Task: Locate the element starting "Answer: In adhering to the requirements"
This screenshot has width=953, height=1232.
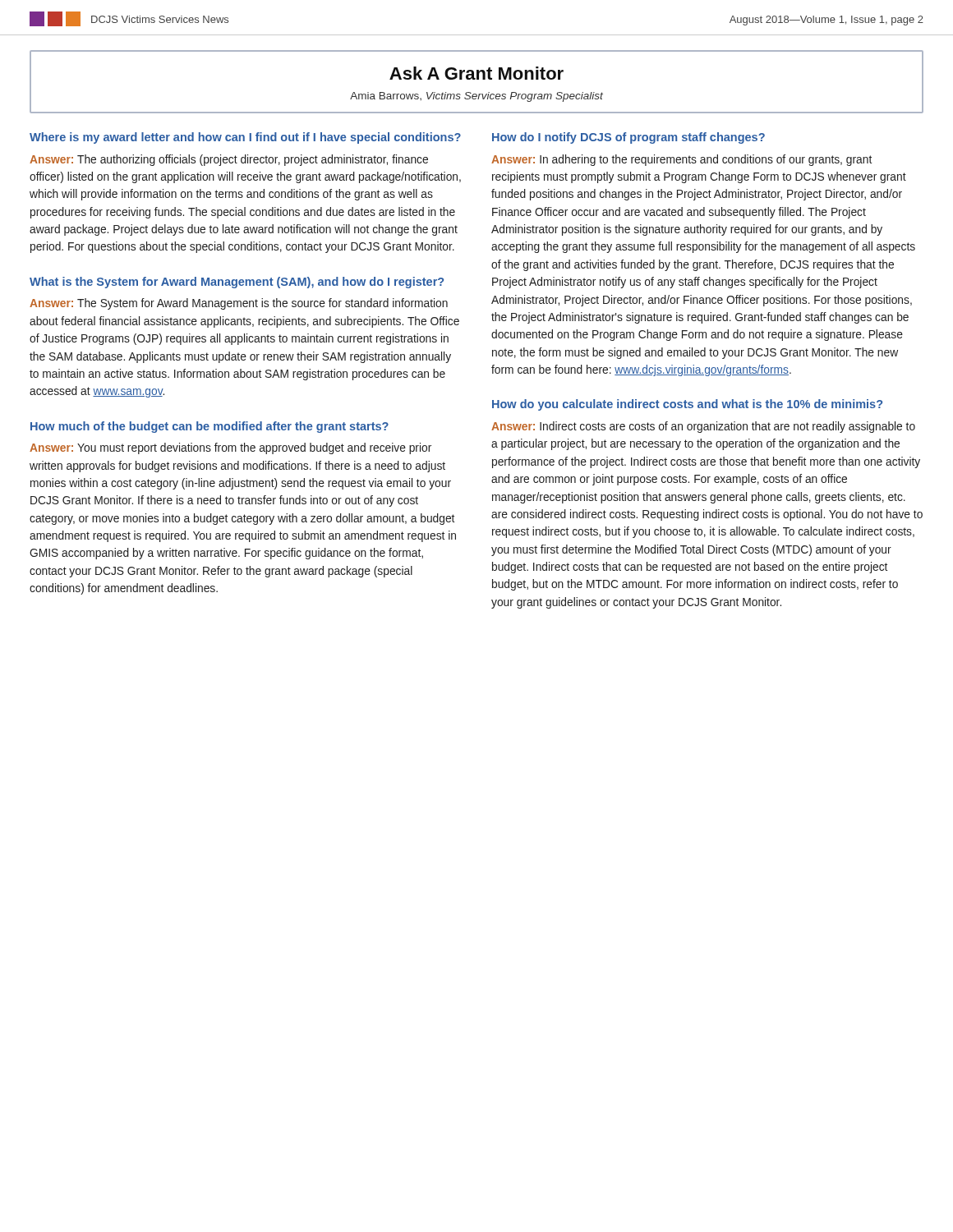Action: click(x=703, y=265)
